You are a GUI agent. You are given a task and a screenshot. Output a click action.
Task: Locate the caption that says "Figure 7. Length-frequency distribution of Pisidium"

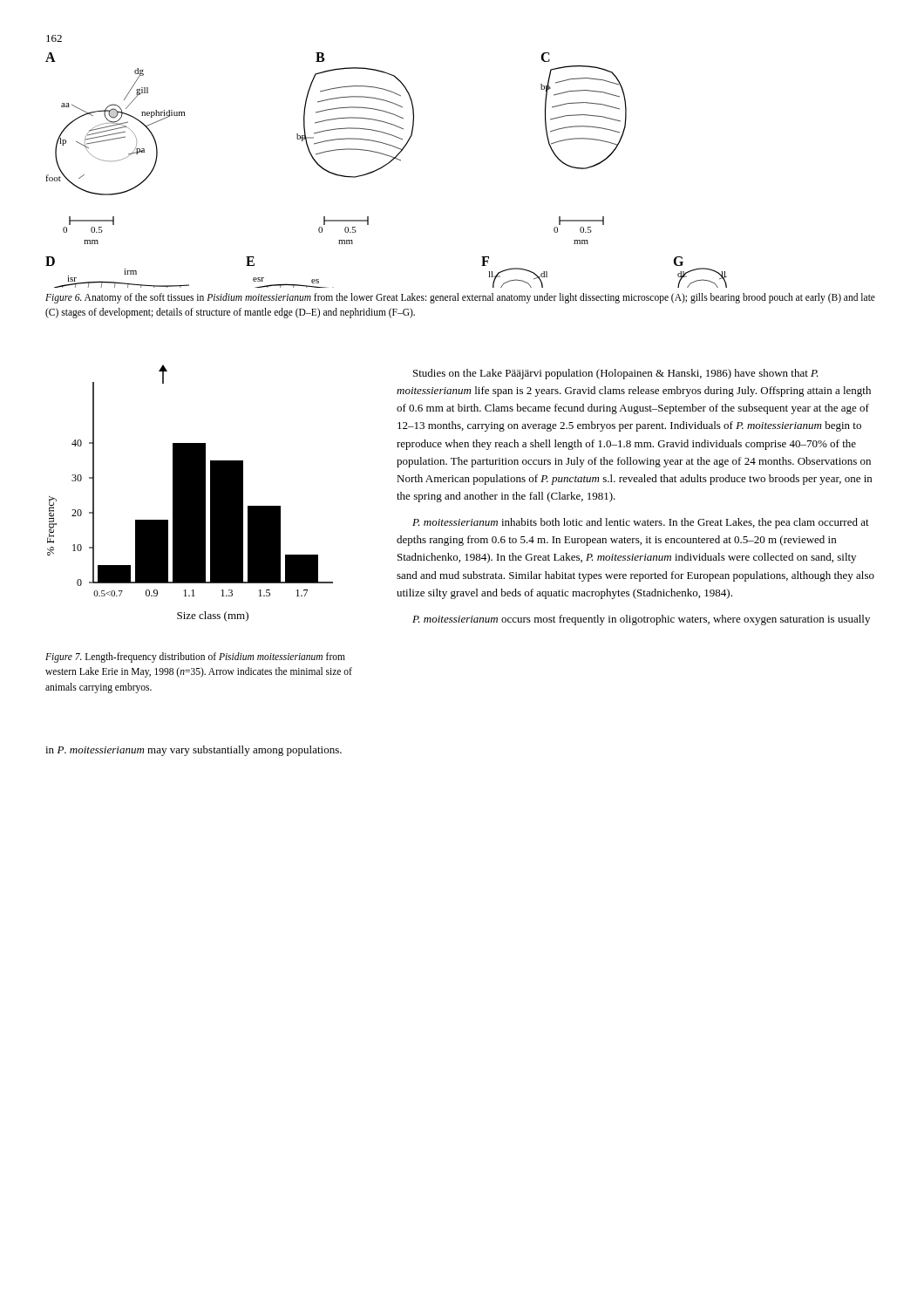pos(199,672)
